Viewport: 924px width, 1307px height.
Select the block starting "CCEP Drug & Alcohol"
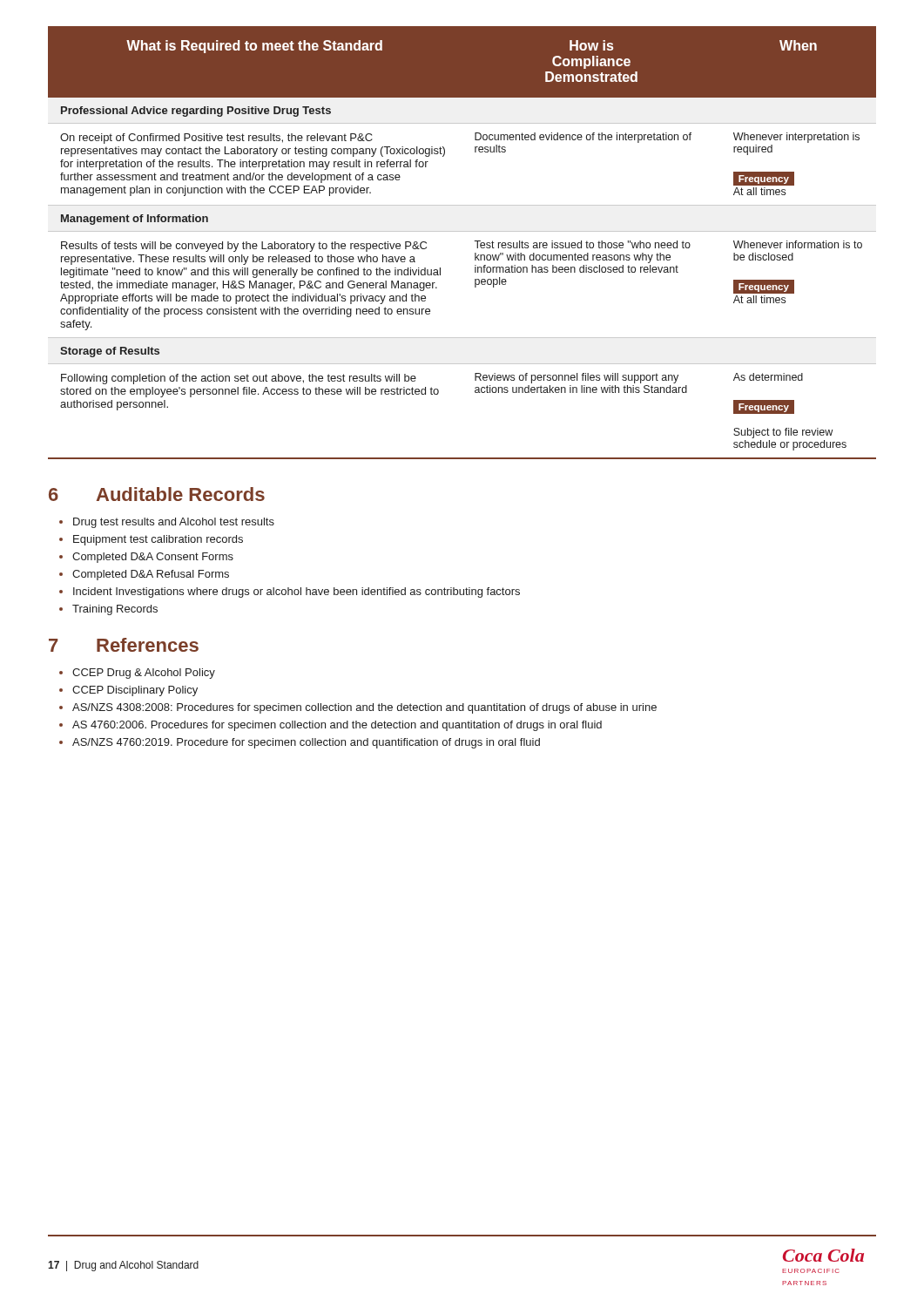(144, 672)
